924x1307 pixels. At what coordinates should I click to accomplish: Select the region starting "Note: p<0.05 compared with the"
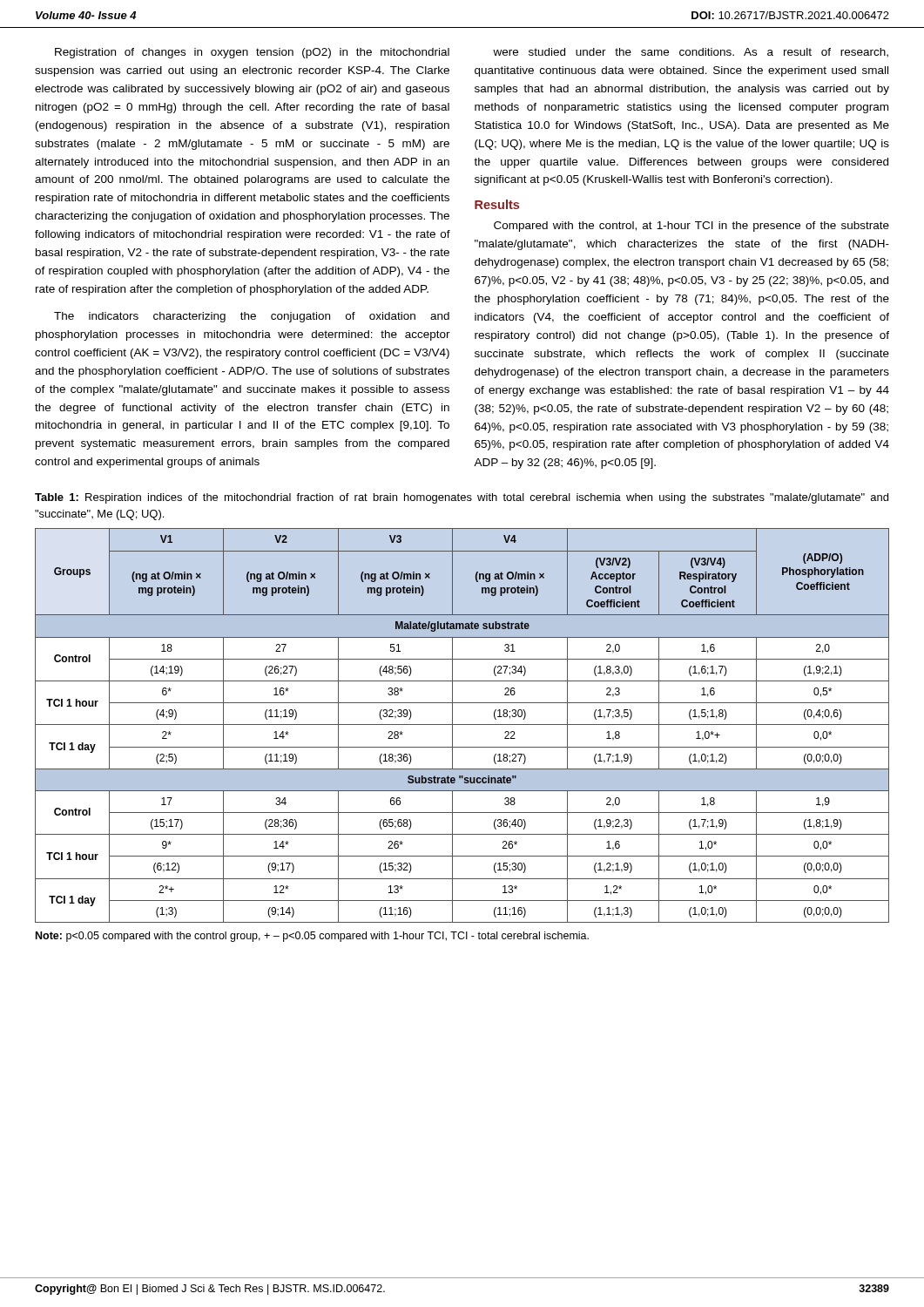(x=312, y=936)
